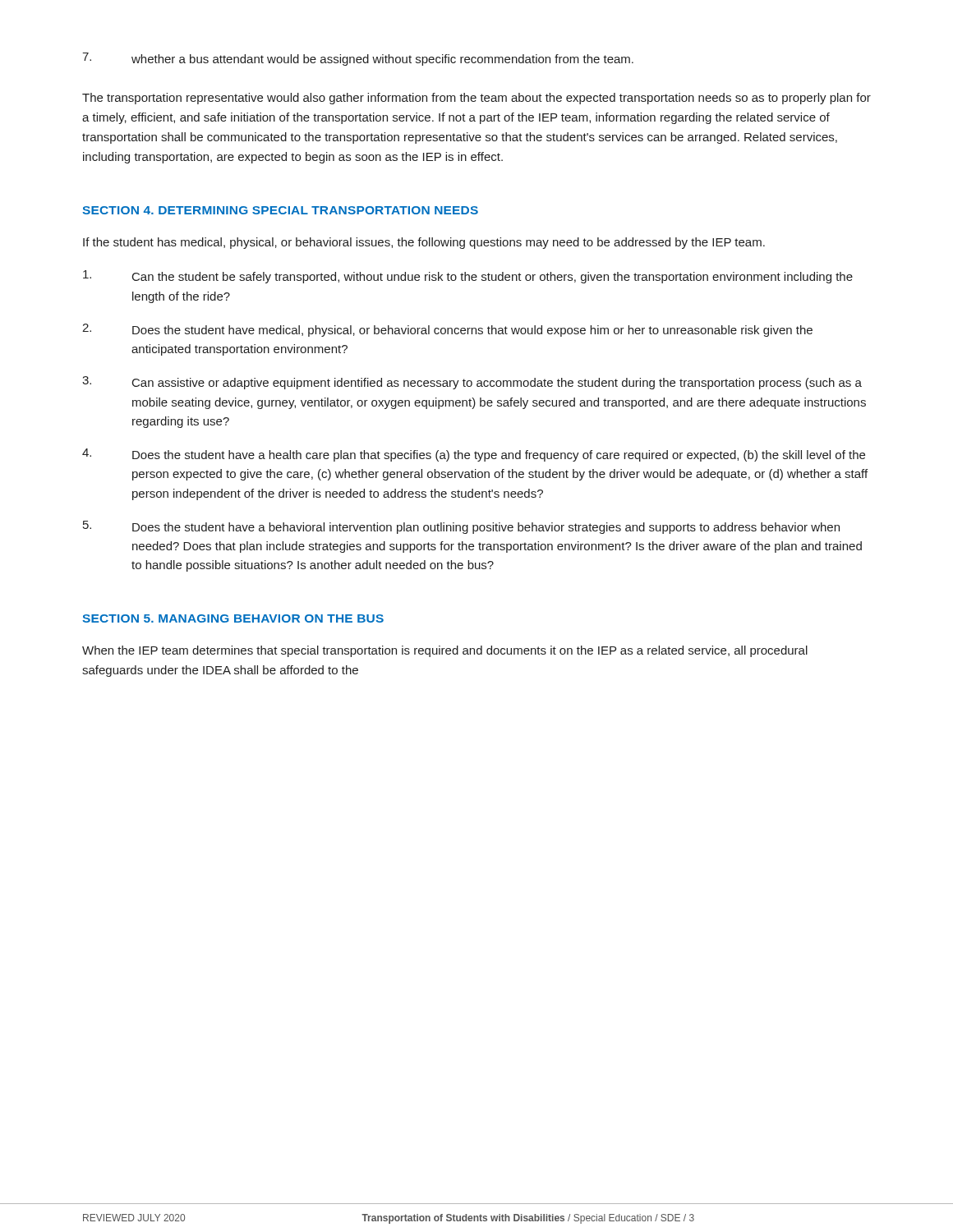Select the element starting "2. Does the student have medical, physical, or"

(476, 339)
